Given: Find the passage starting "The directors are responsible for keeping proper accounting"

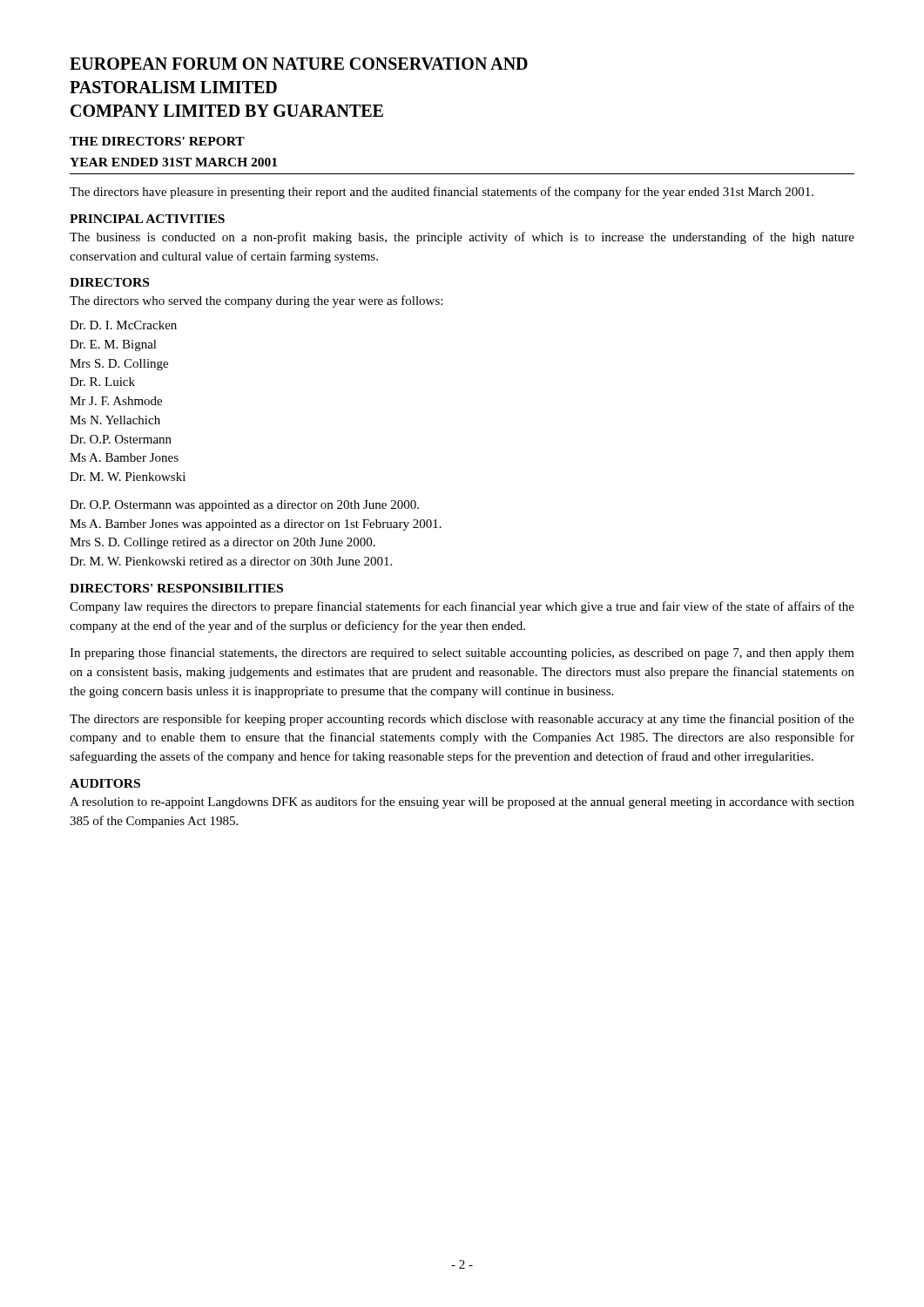Looking at the screenshot, I should click(x=462, y=738).
